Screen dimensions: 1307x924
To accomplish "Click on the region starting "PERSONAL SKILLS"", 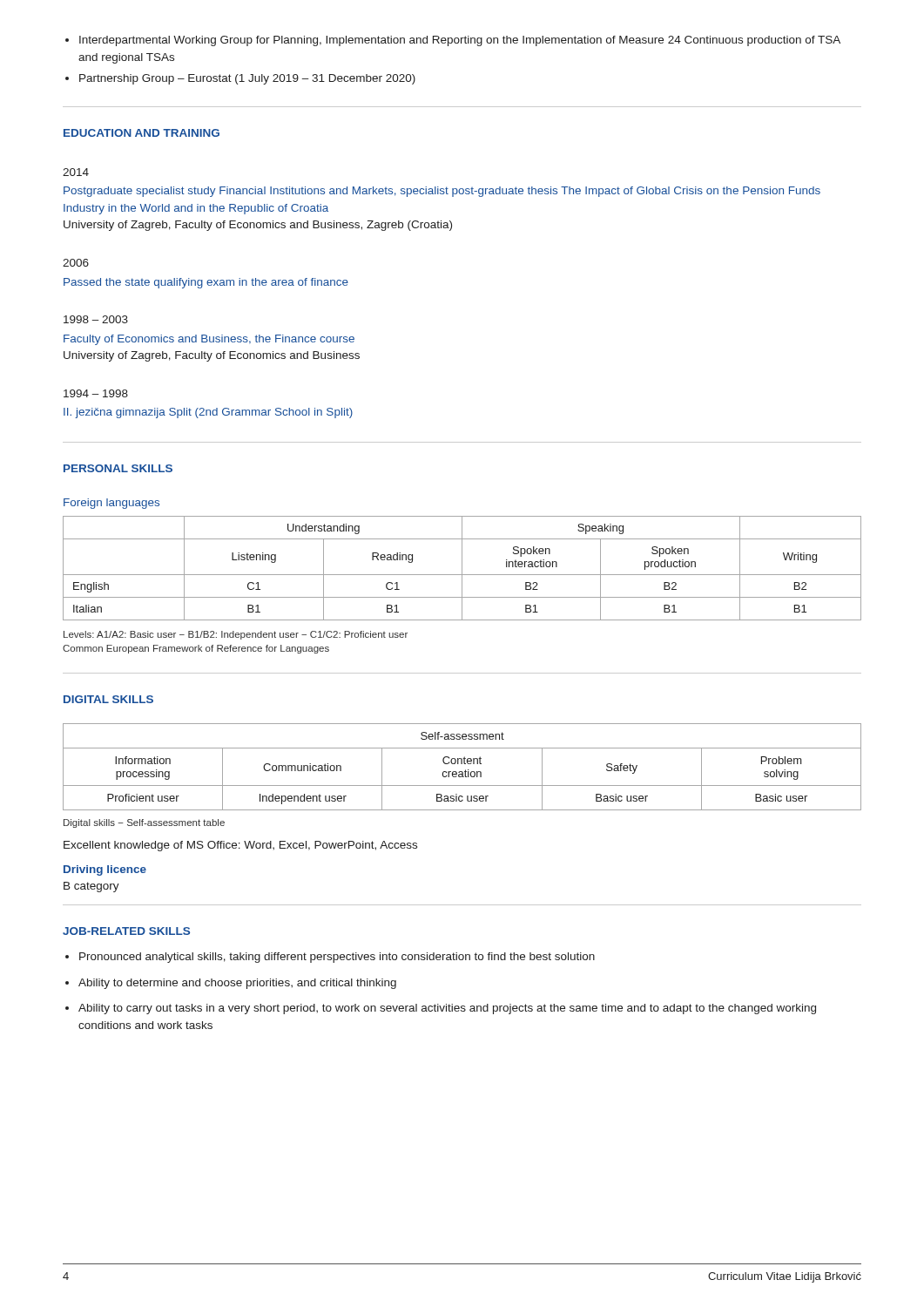I will pyautogui.click(x=118, y=468).
